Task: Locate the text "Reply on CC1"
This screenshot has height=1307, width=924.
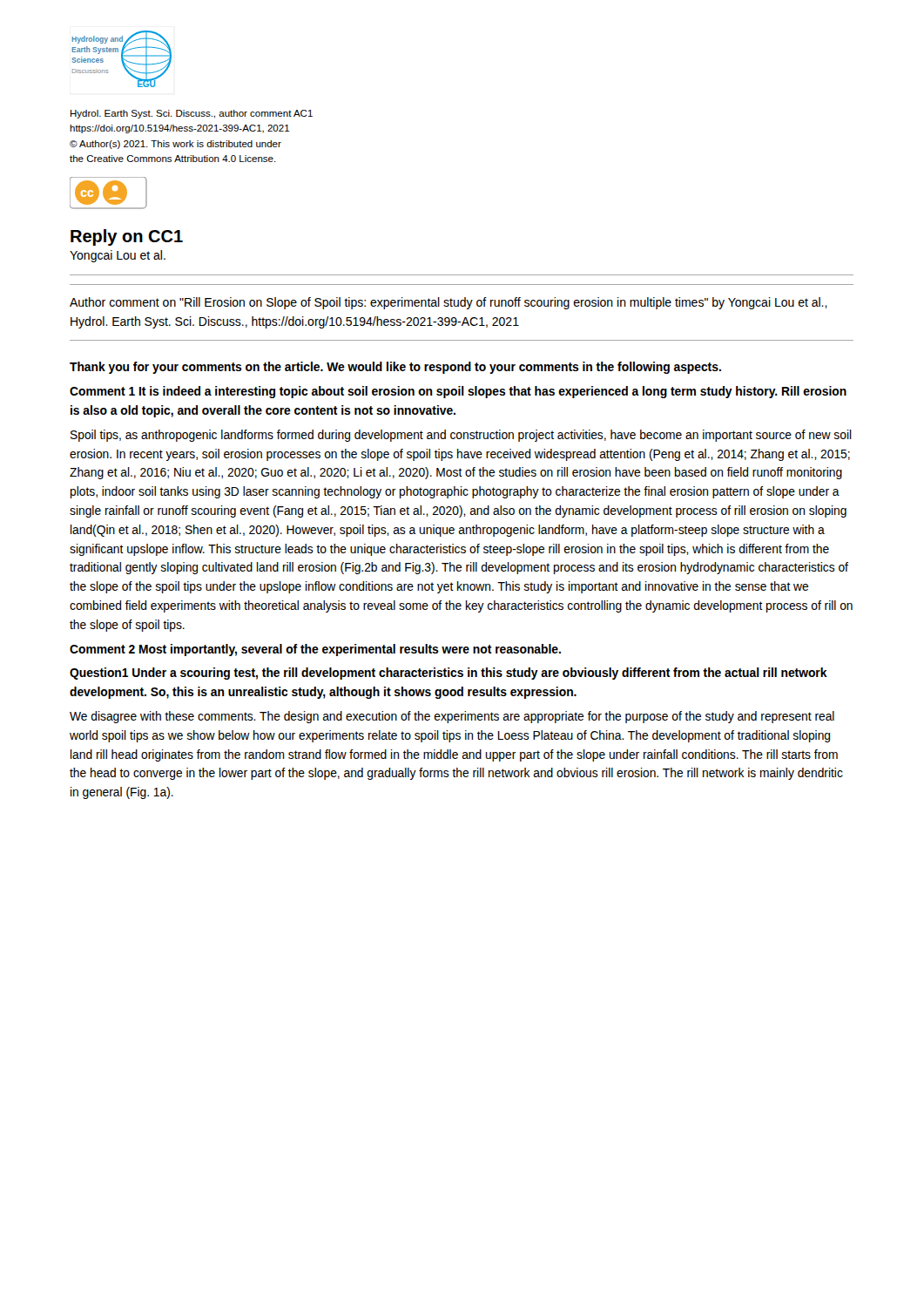Action: tap(126, 236)
